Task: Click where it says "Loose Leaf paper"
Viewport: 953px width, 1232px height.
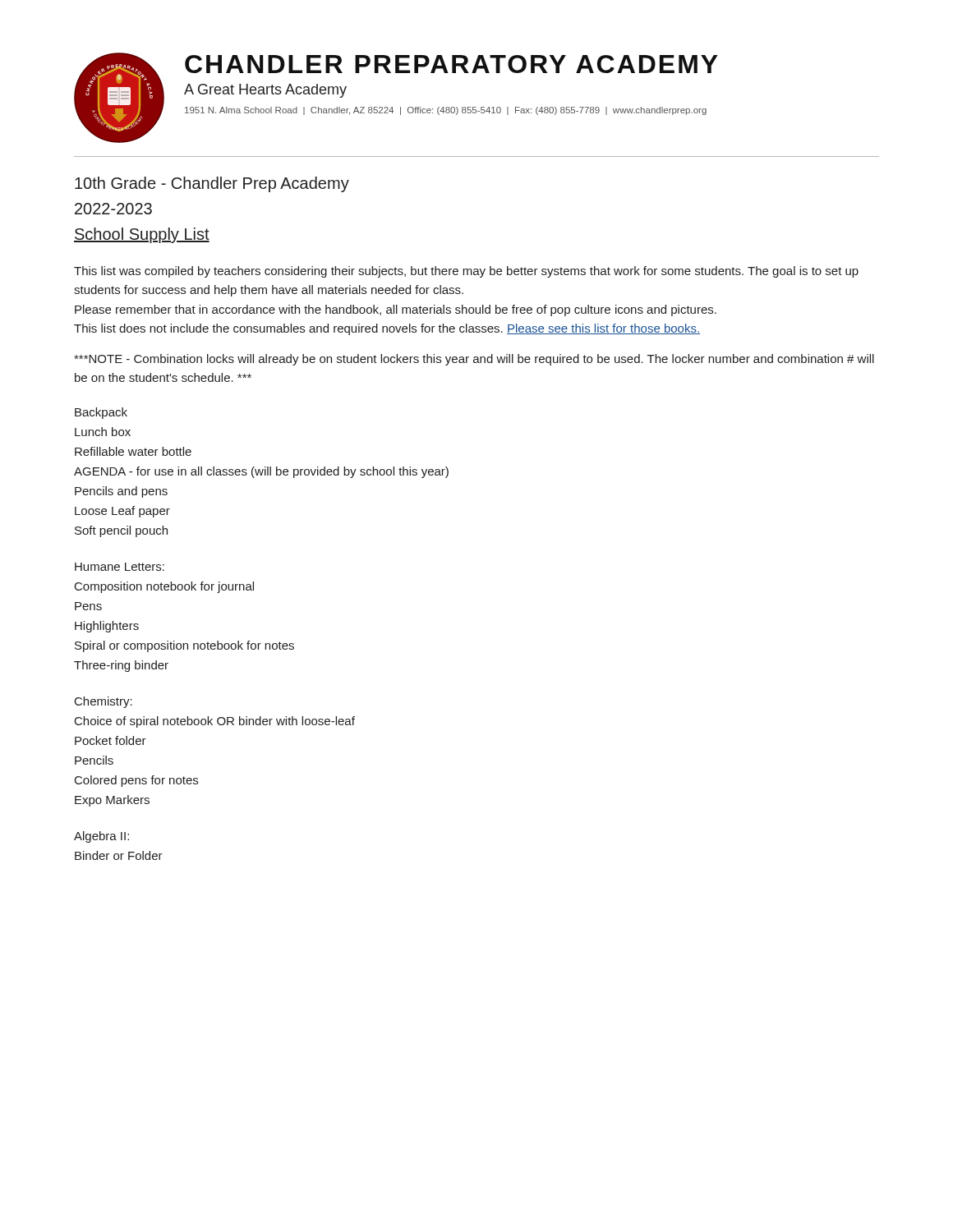Action: pyautogui.click(x=122, y=510)
